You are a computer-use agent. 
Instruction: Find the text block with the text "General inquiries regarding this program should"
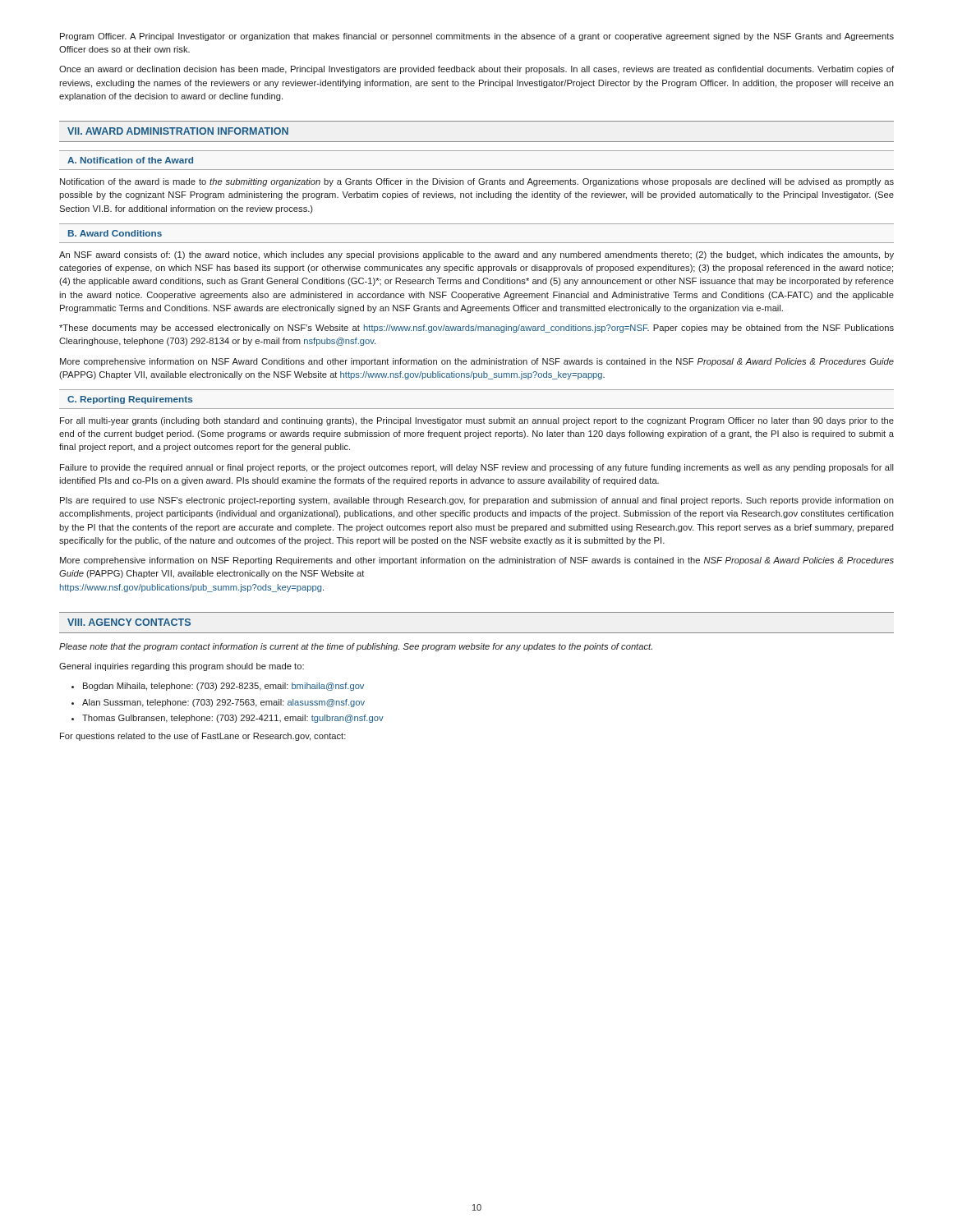pos(182,667)
